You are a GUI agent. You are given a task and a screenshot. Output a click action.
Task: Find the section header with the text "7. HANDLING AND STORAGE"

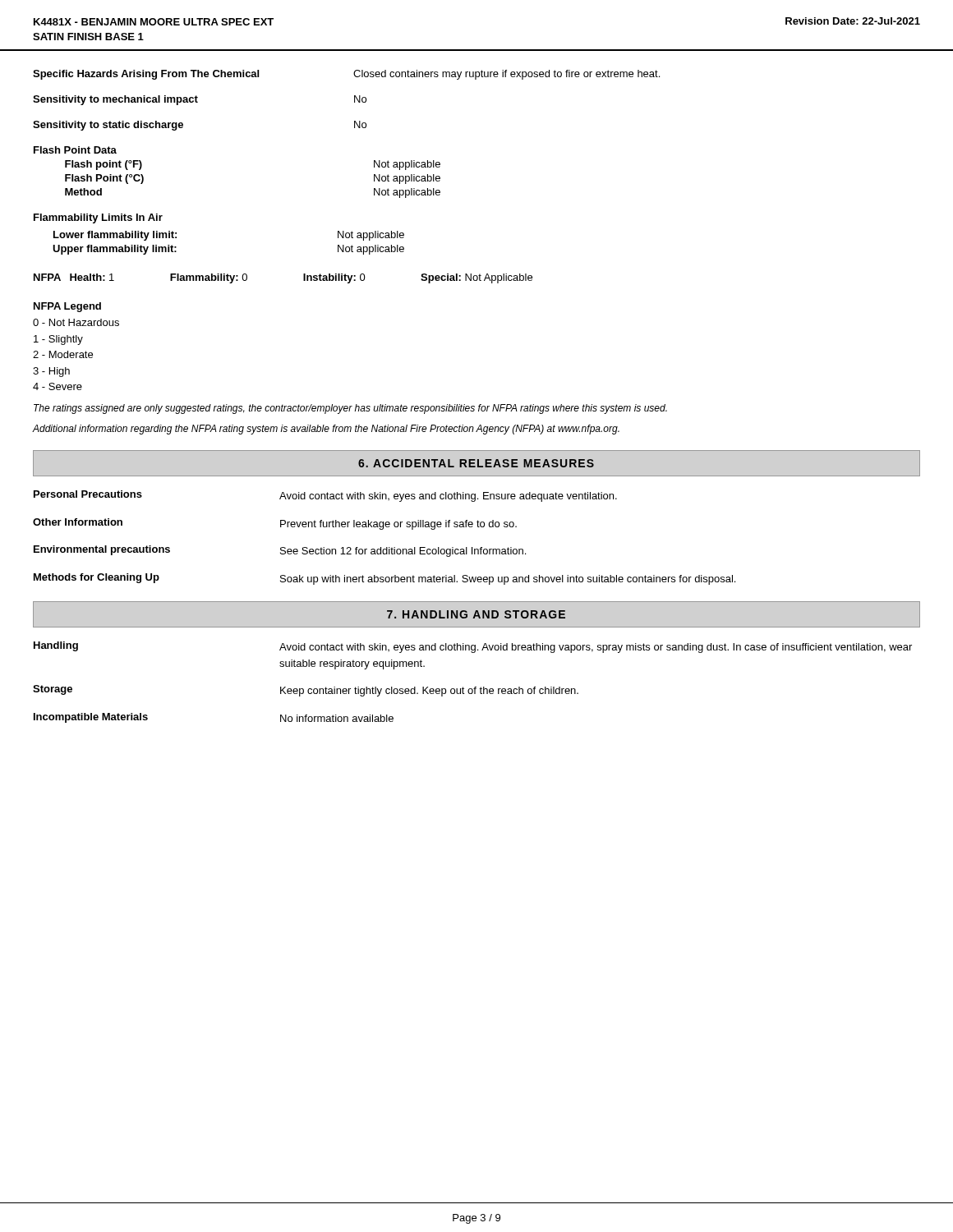point(476,615)
